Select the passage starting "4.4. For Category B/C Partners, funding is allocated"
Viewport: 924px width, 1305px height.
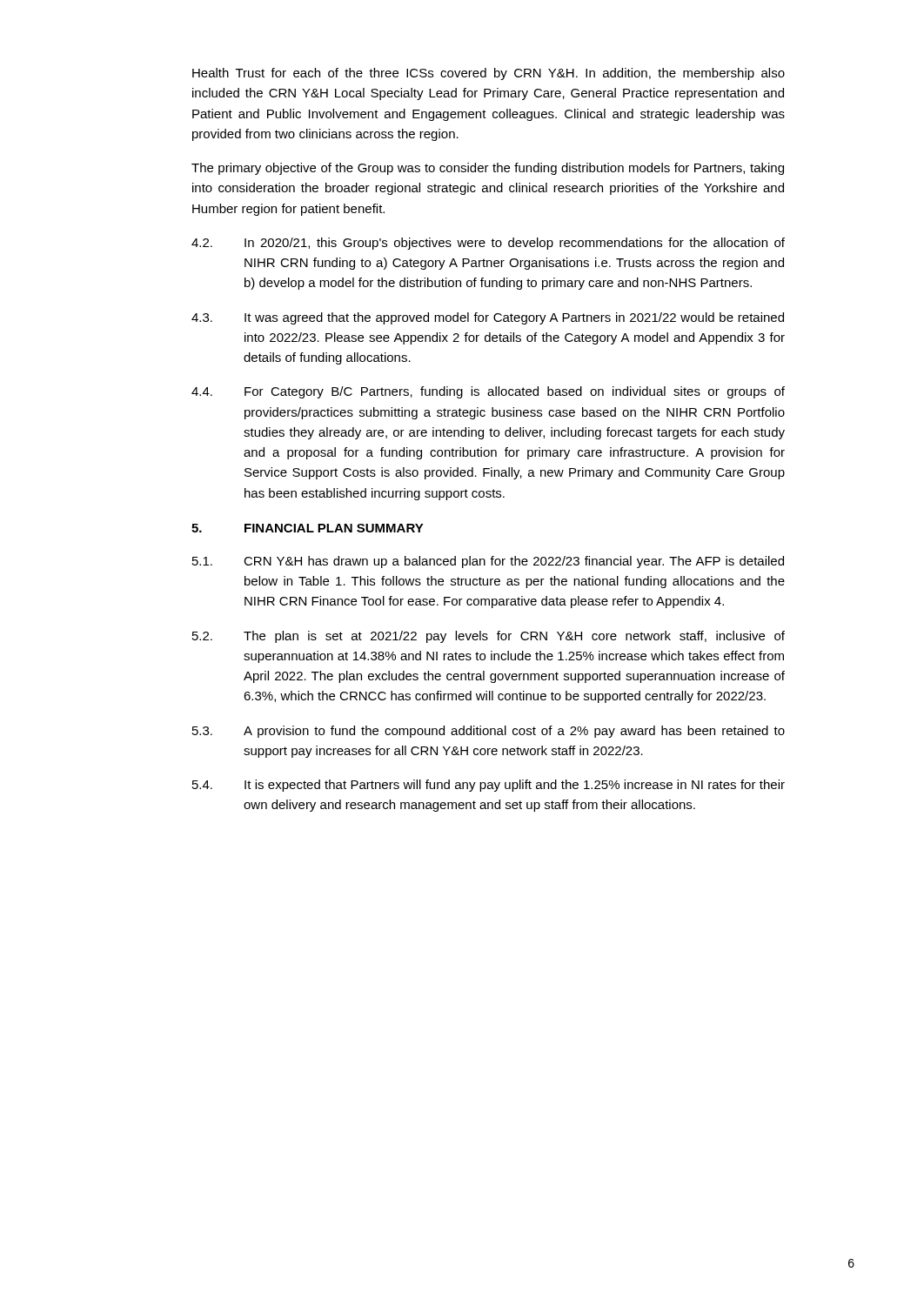click(x=488, y=442)
